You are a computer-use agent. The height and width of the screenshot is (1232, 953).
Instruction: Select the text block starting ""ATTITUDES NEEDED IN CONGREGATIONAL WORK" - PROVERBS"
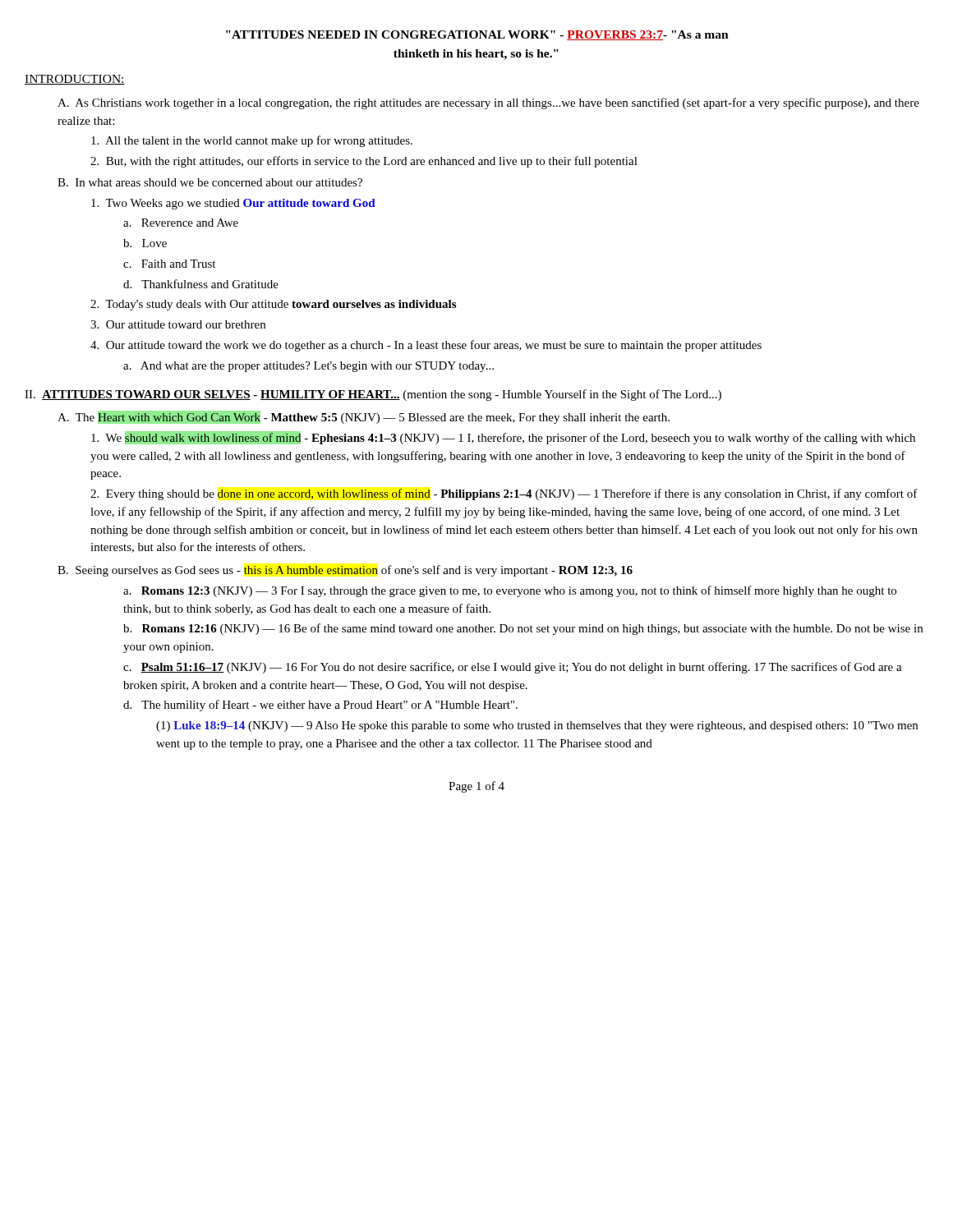[x=476, y=44]
